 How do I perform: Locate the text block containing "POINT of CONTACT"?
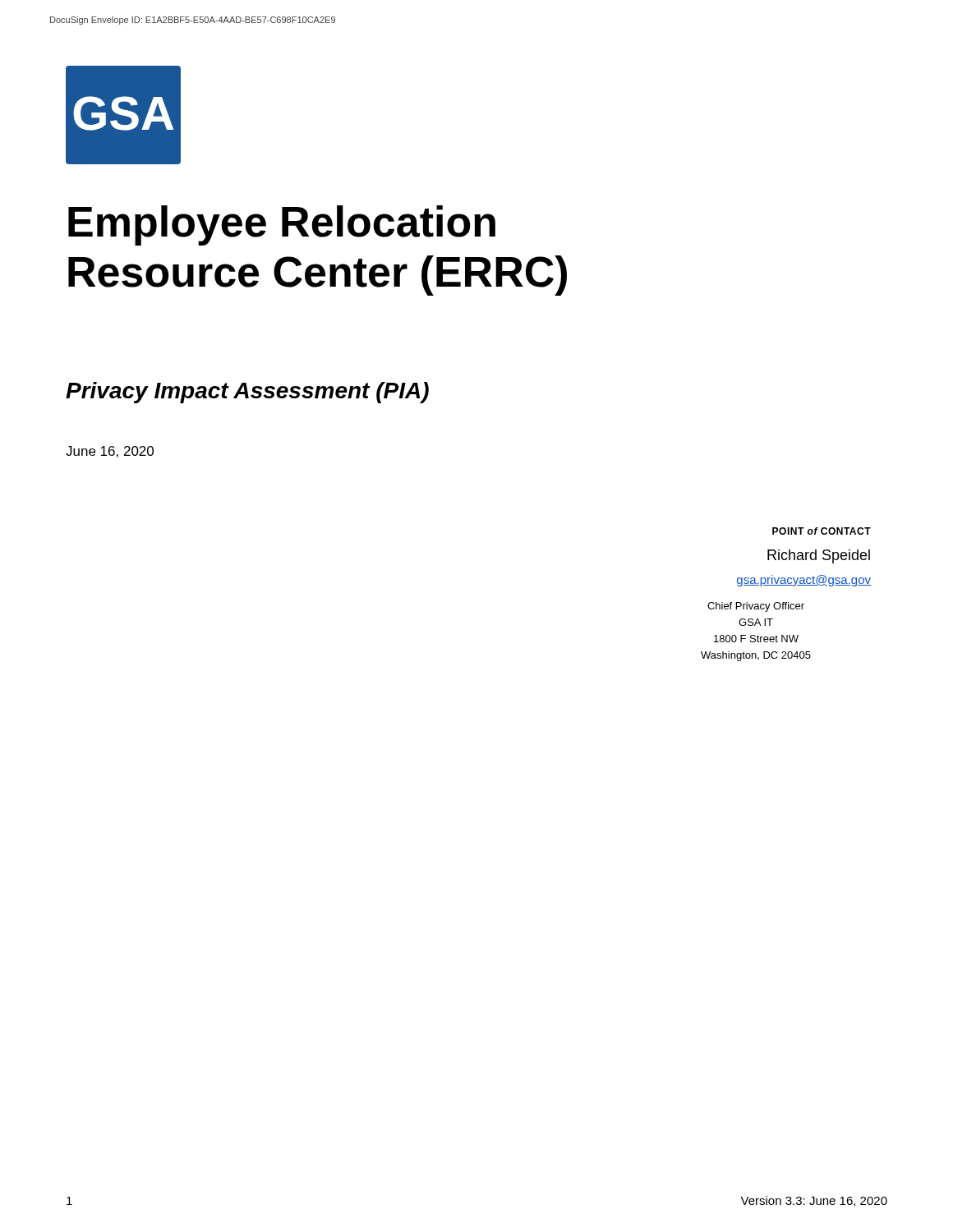click(x=756, y=595)
